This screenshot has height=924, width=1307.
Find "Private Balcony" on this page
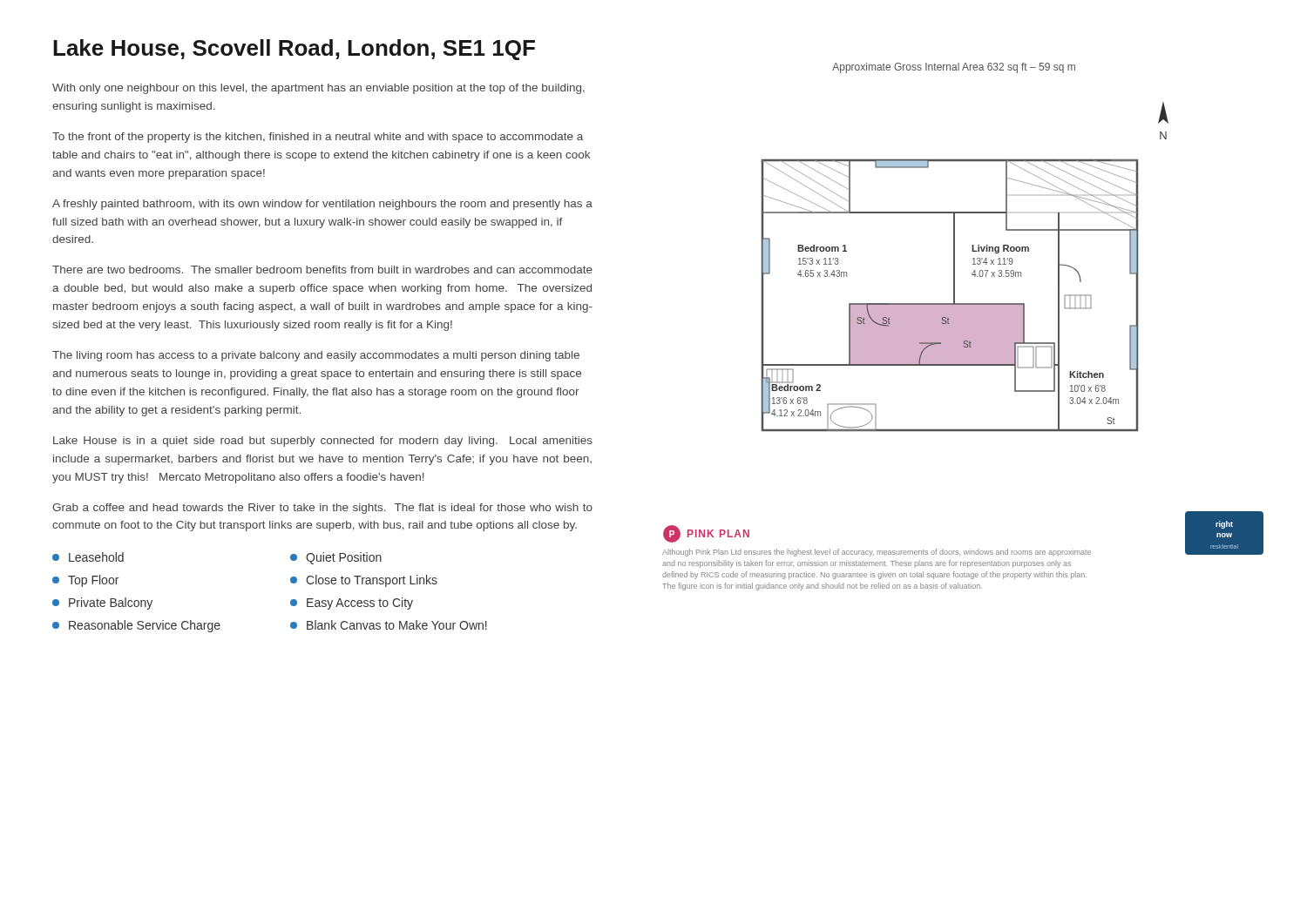pyautogui.click(x=110, y=603)
